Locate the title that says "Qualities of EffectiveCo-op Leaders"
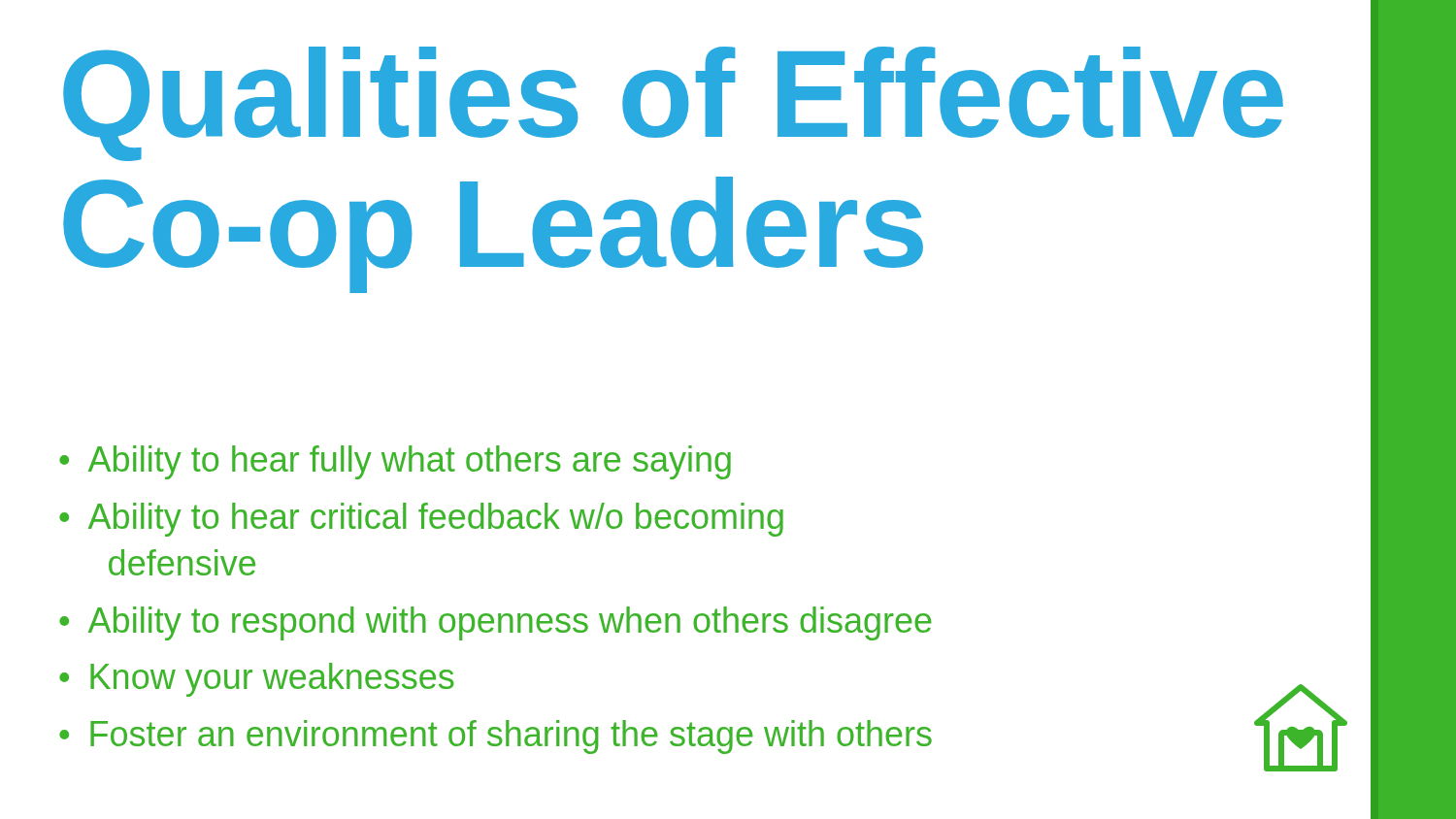The image size is (1456, 819). (x=709, y=160)
